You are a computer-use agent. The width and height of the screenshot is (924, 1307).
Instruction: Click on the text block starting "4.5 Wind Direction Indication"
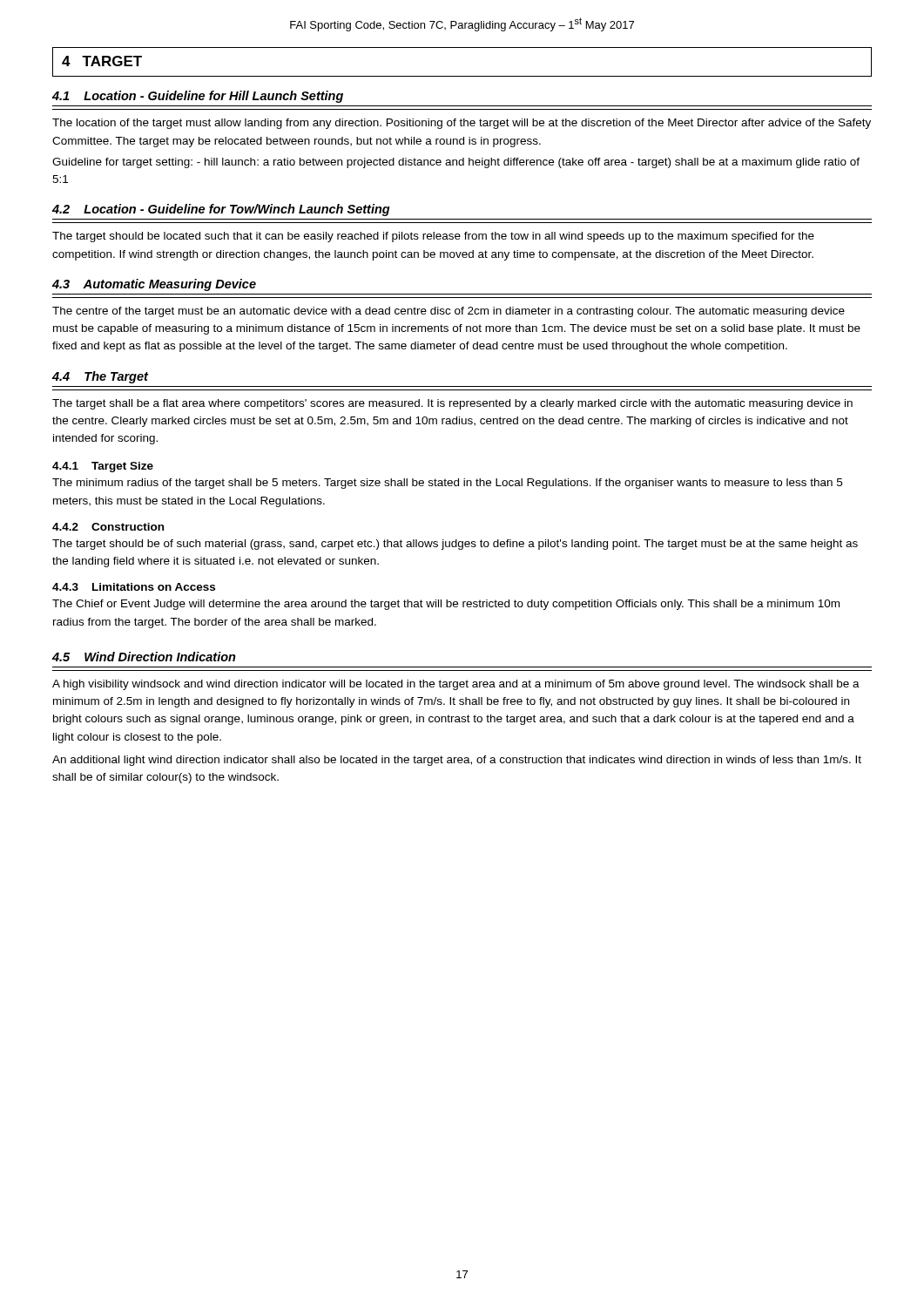click(144, 657)
